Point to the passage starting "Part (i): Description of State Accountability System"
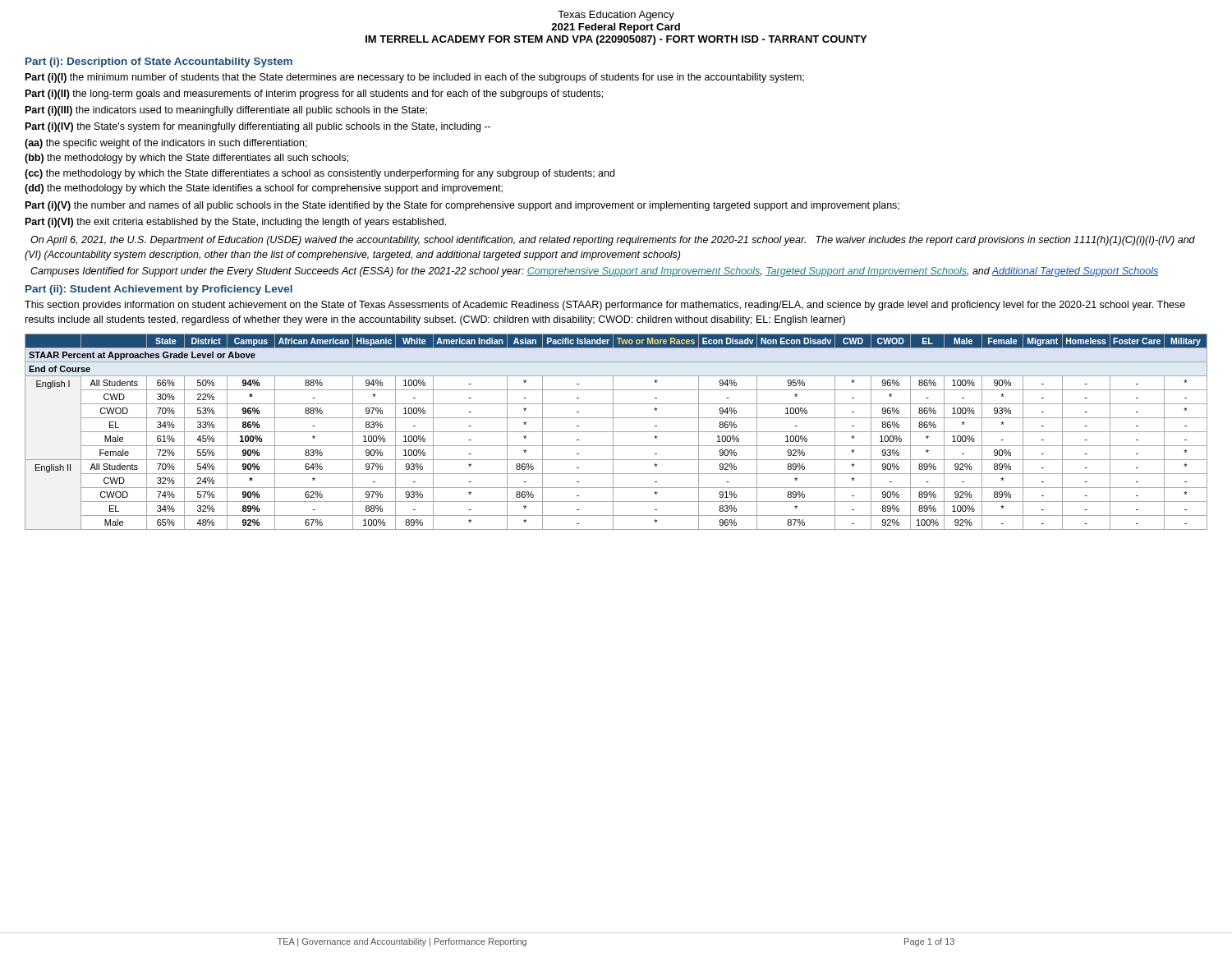 click(159, 61)
